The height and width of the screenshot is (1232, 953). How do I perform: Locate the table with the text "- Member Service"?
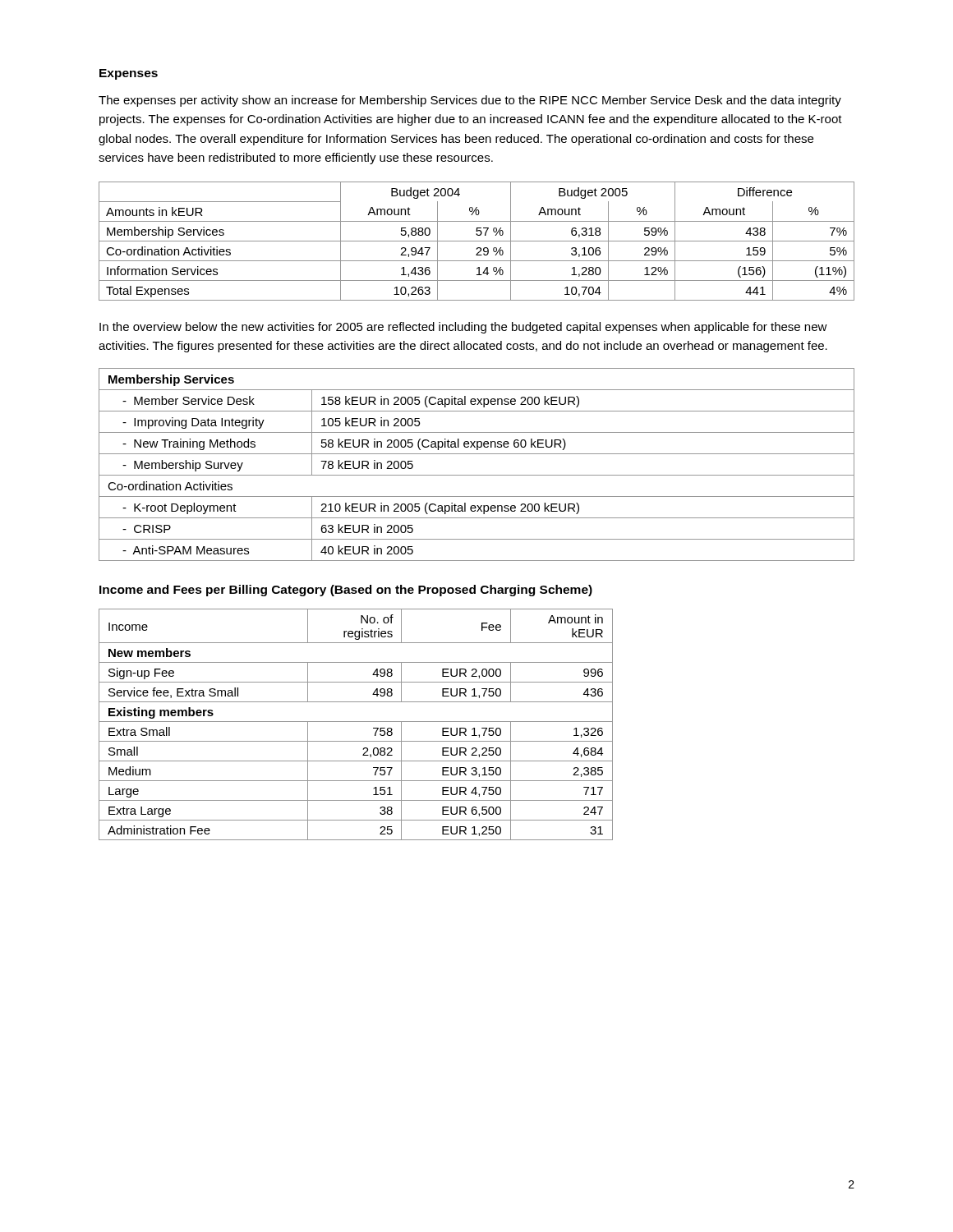(476, 464)
